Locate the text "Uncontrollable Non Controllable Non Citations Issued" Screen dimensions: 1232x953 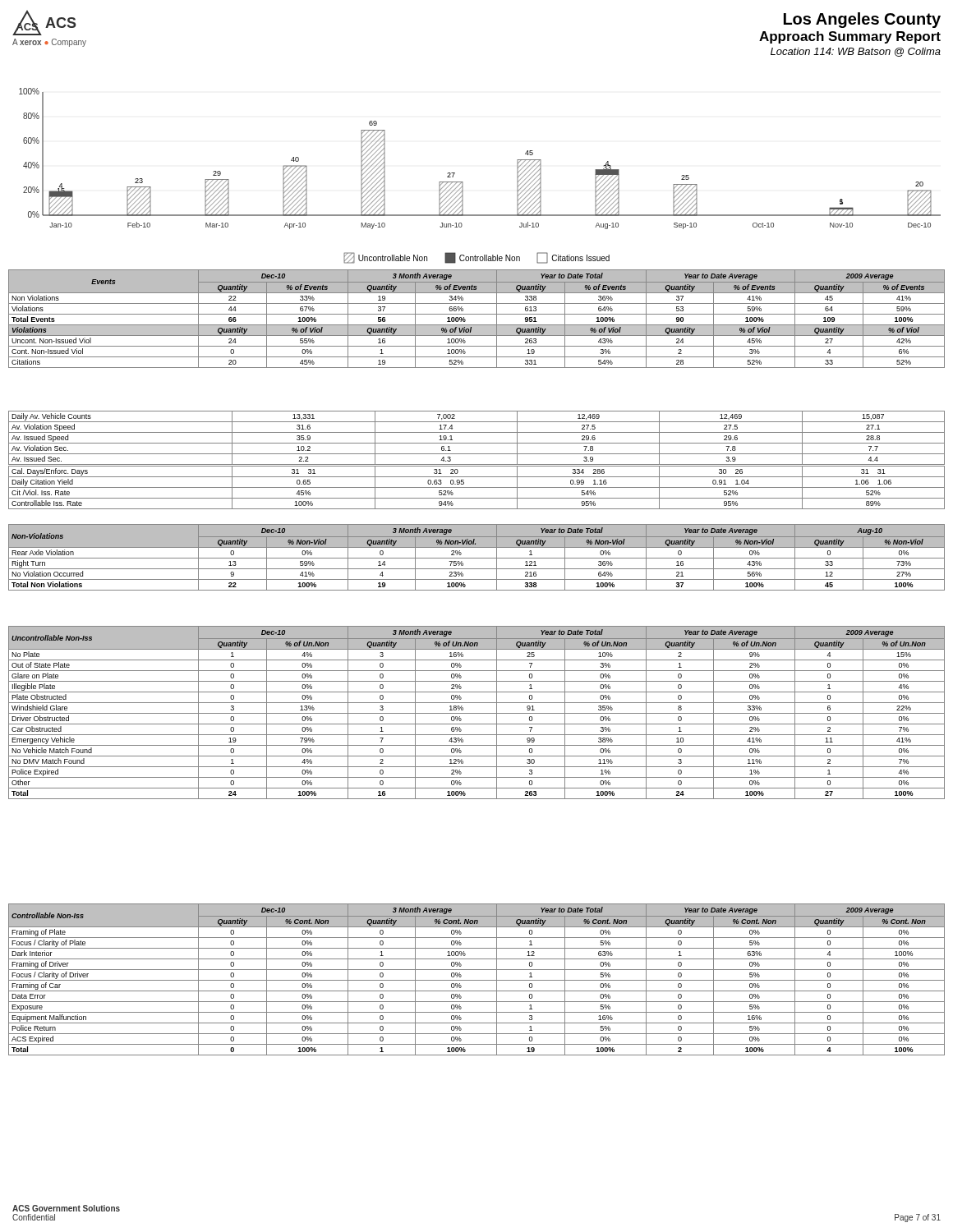point(476,258)
